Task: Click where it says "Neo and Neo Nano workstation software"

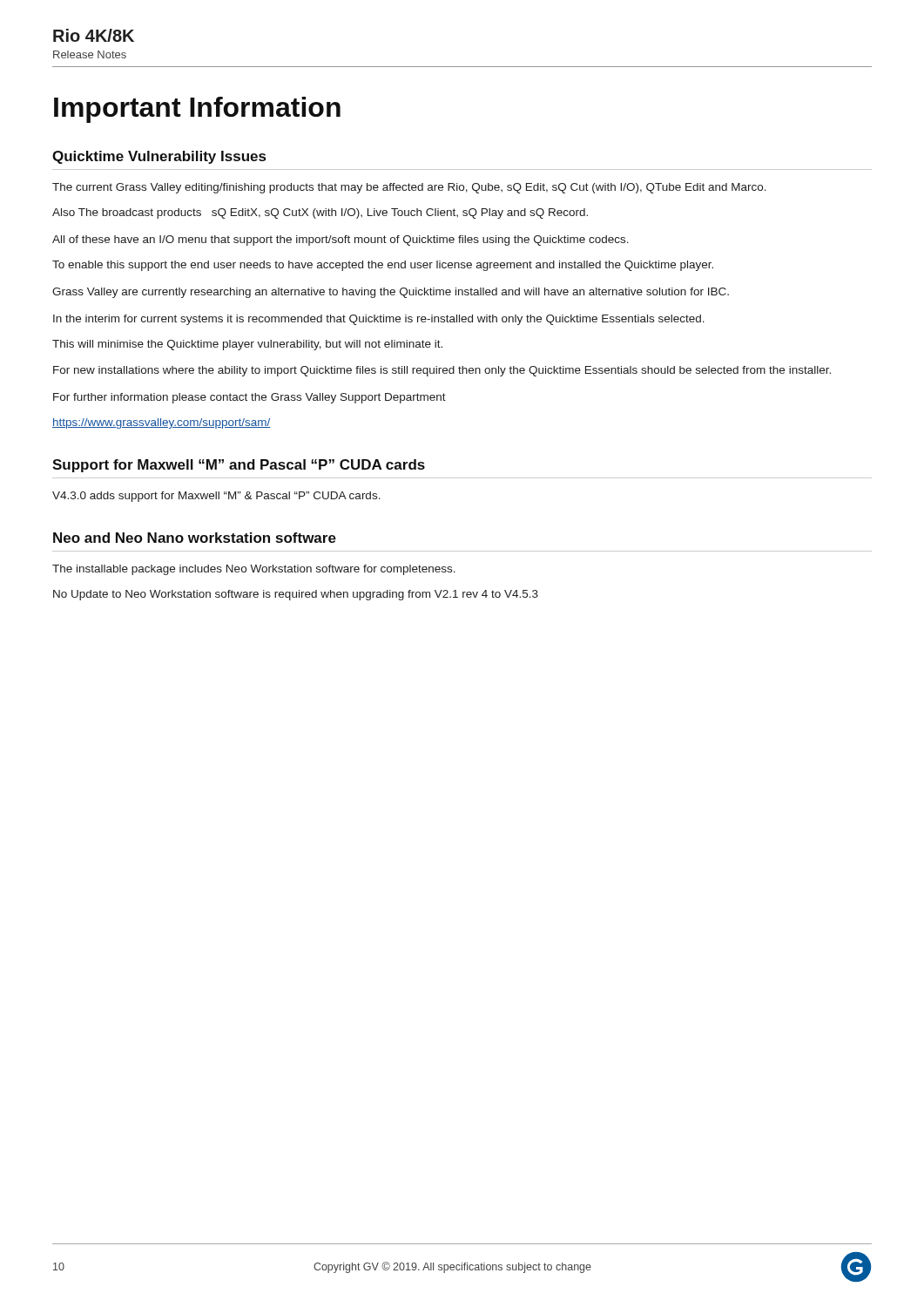Action: coord(462,541)
